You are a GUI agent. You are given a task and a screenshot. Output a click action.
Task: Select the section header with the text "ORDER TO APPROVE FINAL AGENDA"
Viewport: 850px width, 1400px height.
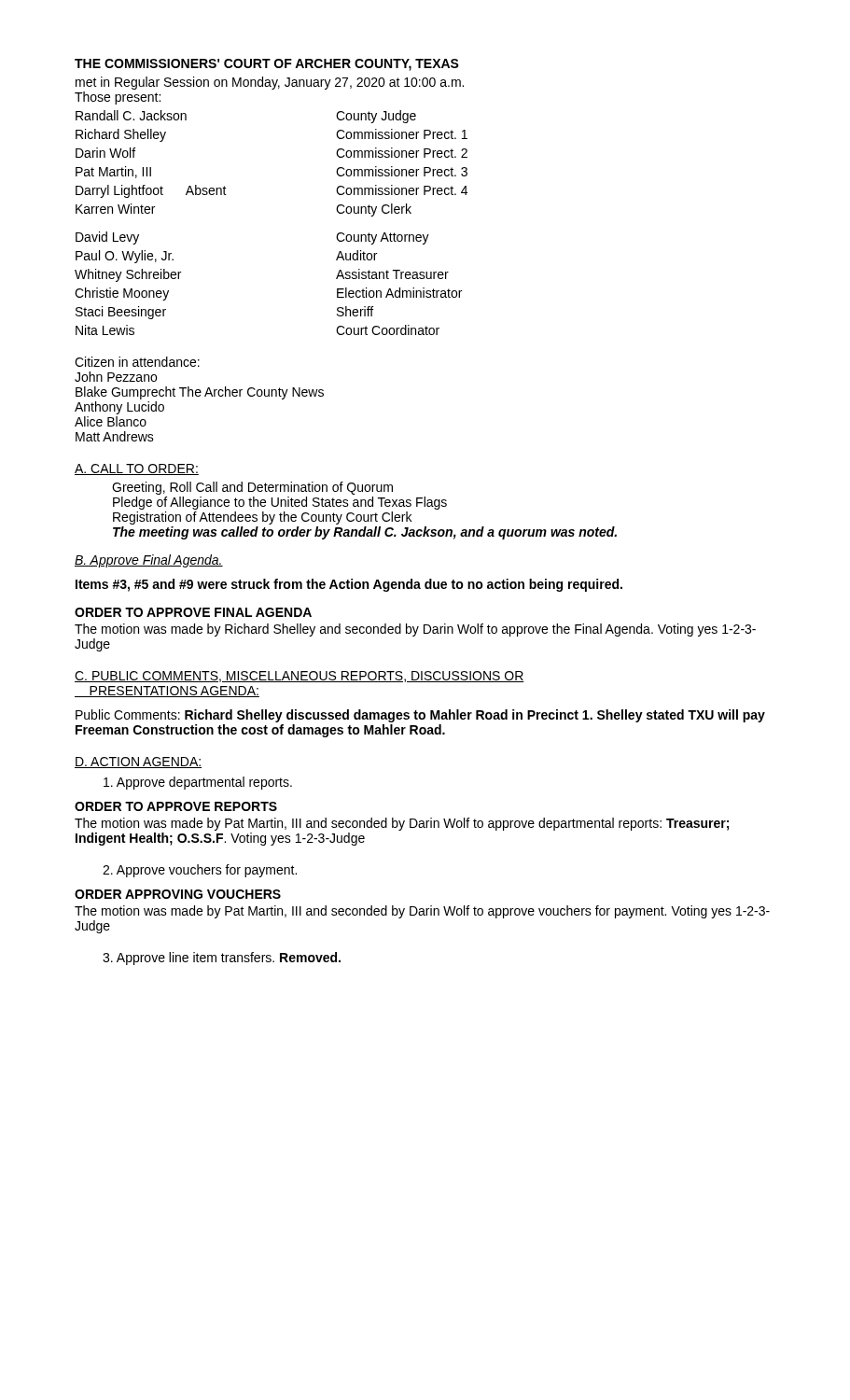[193, 612]
